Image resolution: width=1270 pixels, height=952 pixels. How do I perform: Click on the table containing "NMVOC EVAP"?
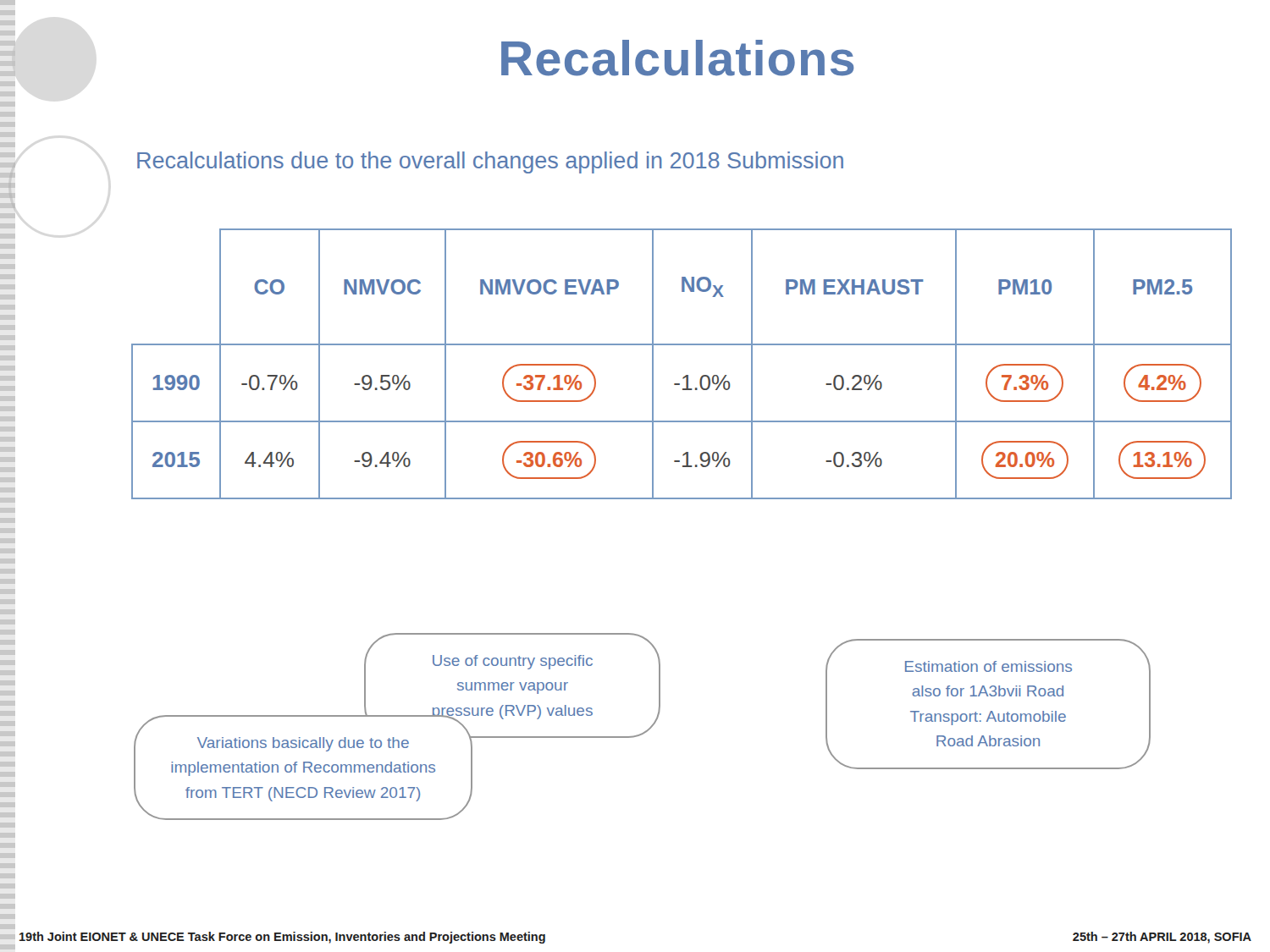pos(682,364)
